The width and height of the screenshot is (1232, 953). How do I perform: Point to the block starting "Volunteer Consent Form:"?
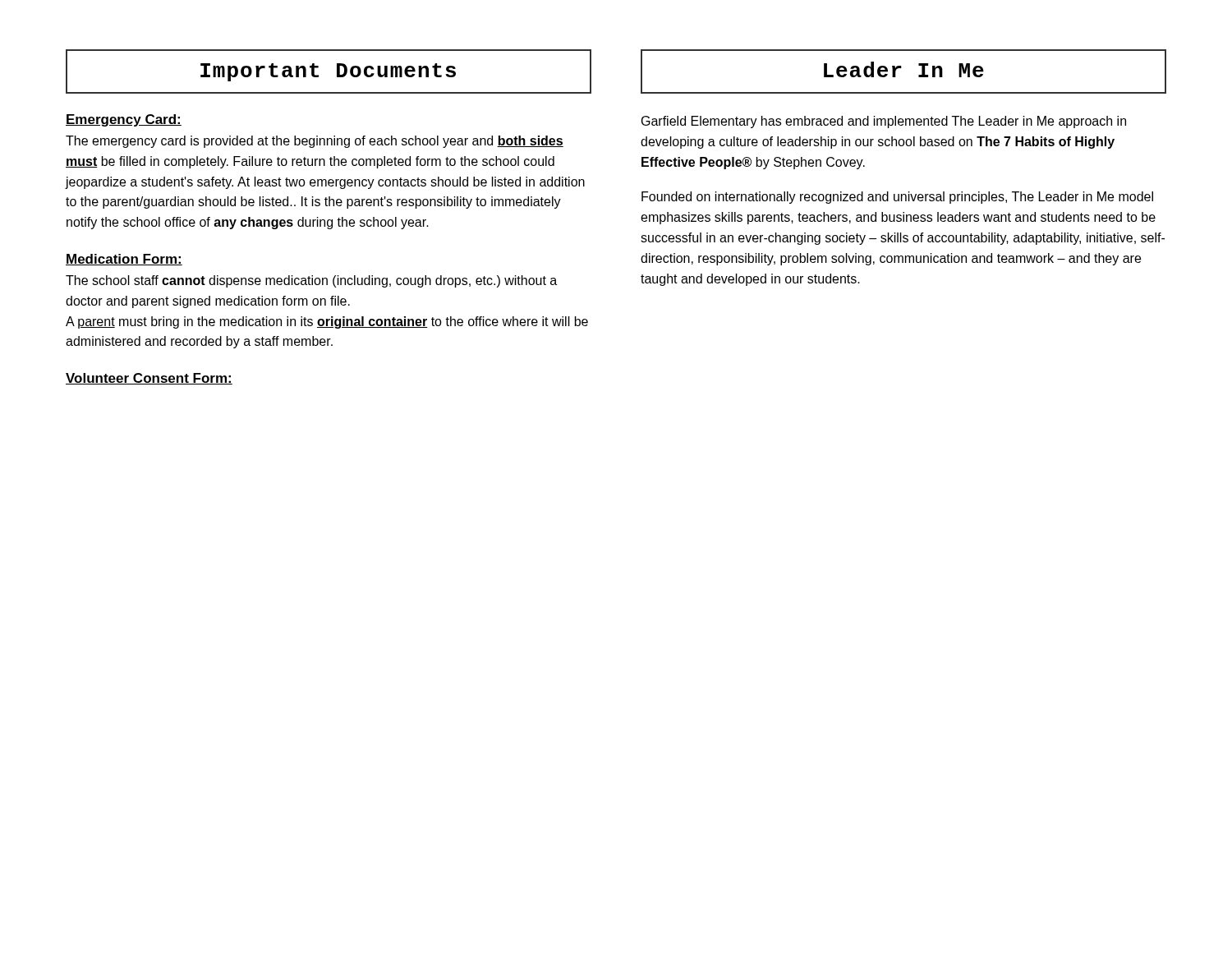click(x=149, y=379)
